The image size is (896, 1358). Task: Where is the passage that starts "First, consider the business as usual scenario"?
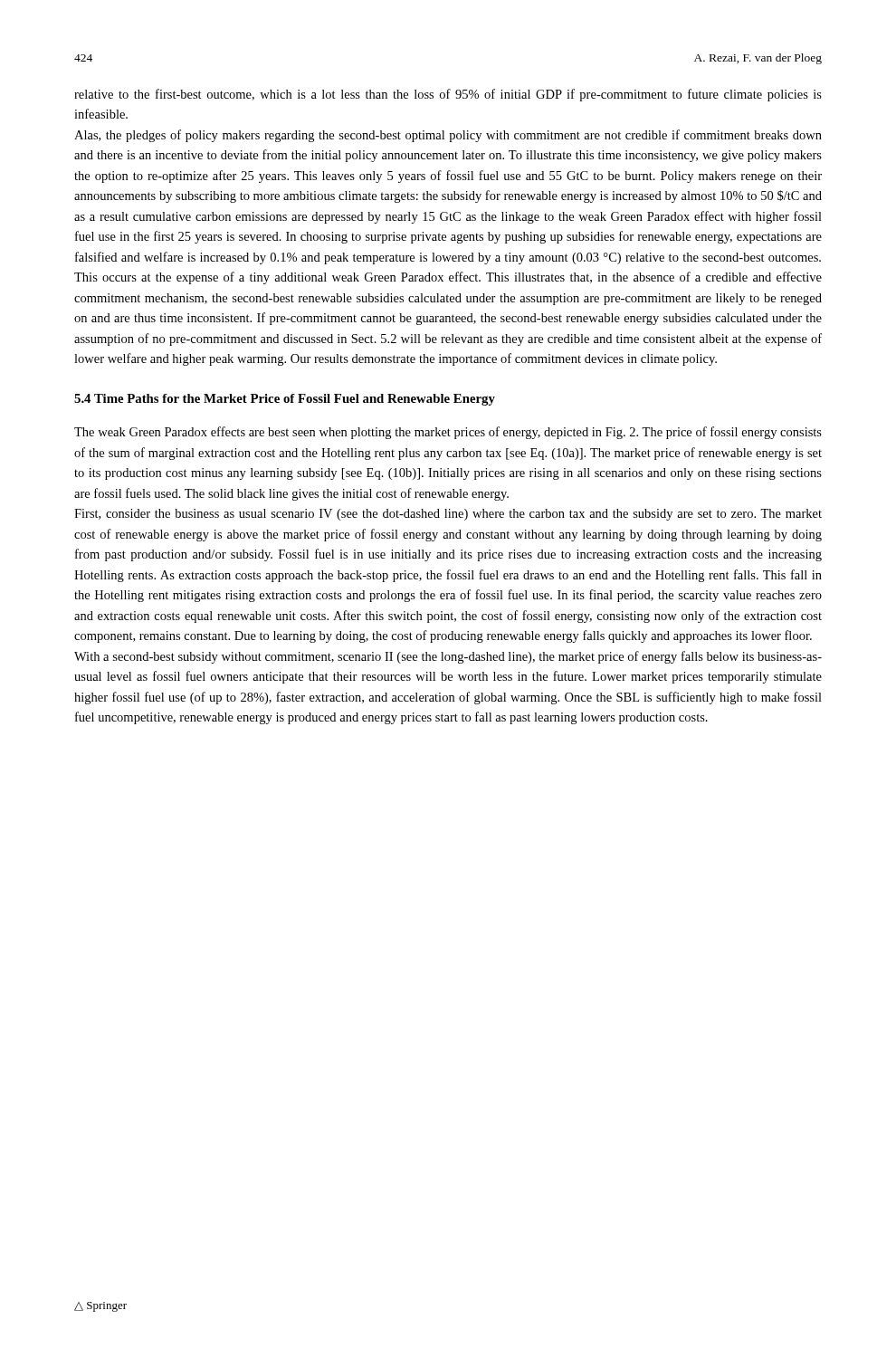pos(448,575)
